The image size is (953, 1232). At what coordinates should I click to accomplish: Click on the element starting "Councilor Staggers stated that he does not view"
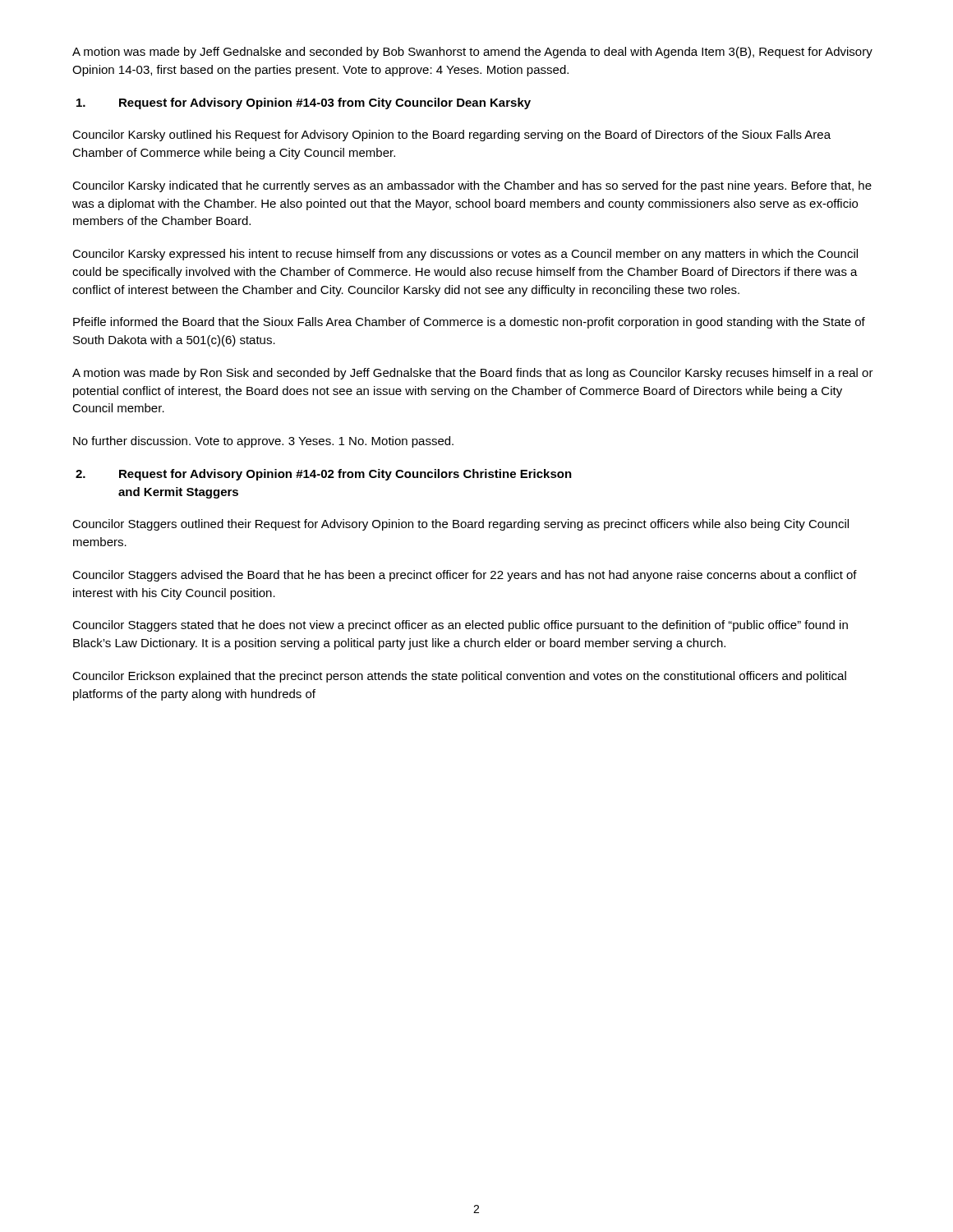[460, 634]
